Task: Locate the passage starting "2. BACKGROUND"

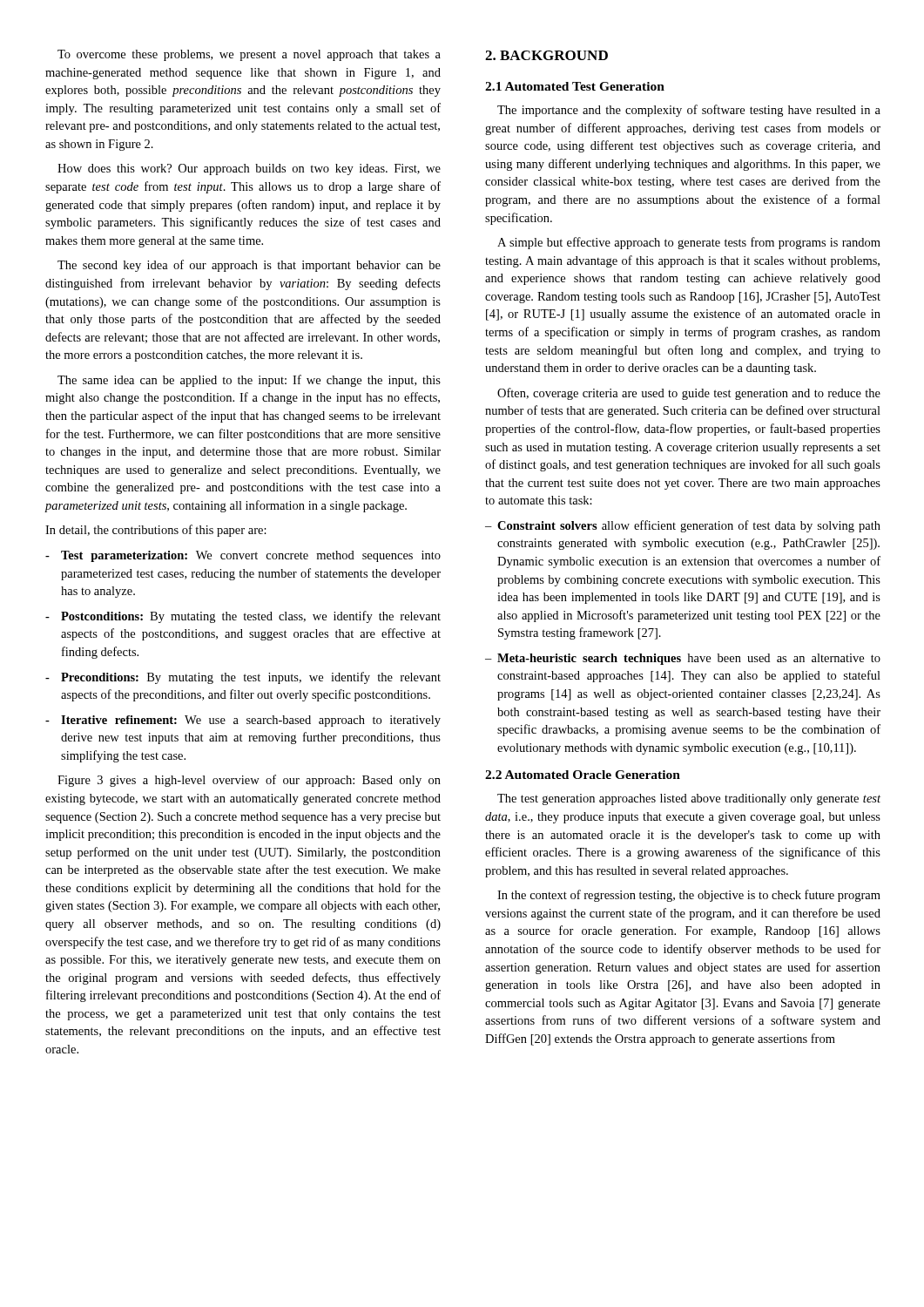Action: click(546, 55)
